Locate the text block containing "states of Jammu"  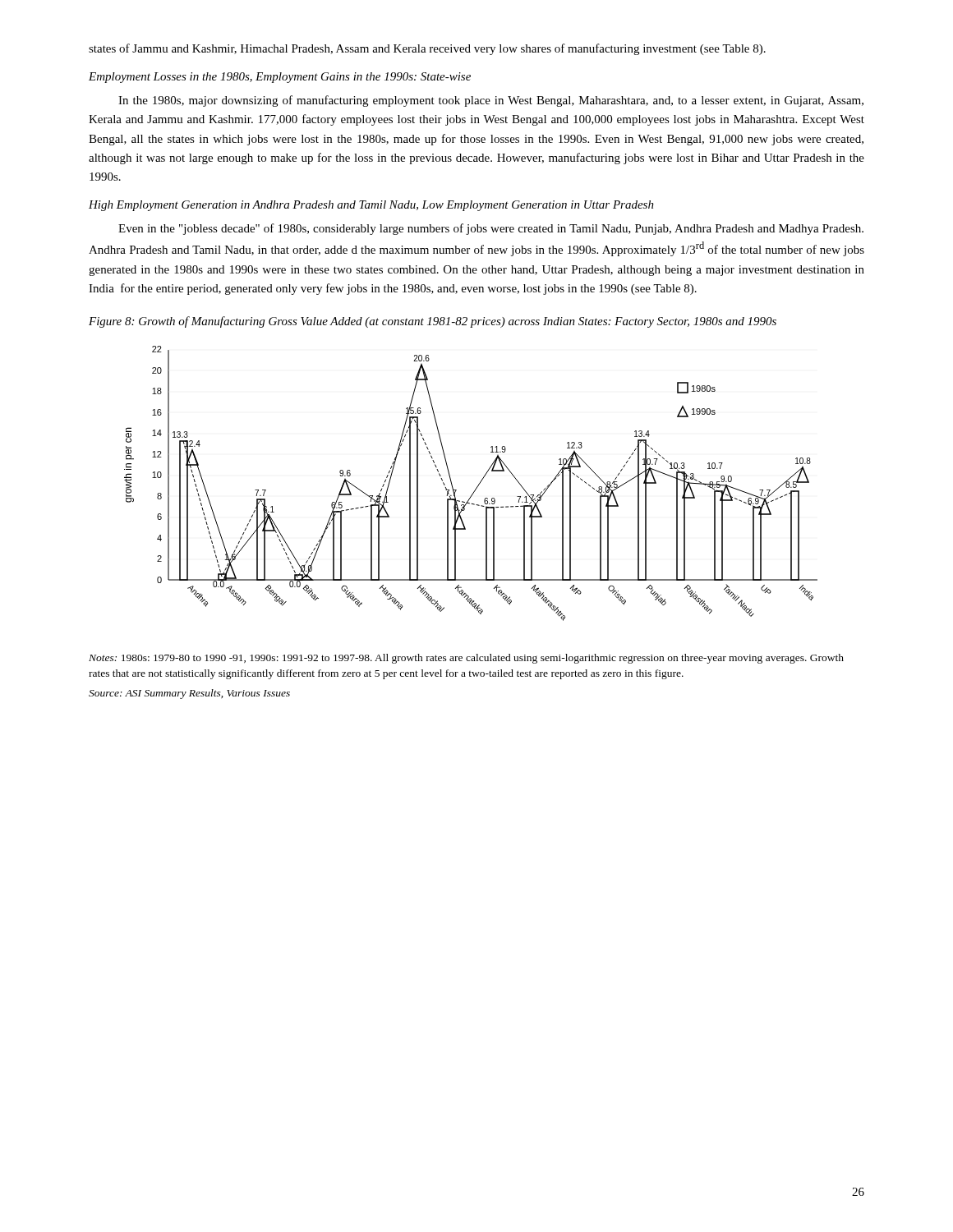pyautogui.click(x=476, y=49)
